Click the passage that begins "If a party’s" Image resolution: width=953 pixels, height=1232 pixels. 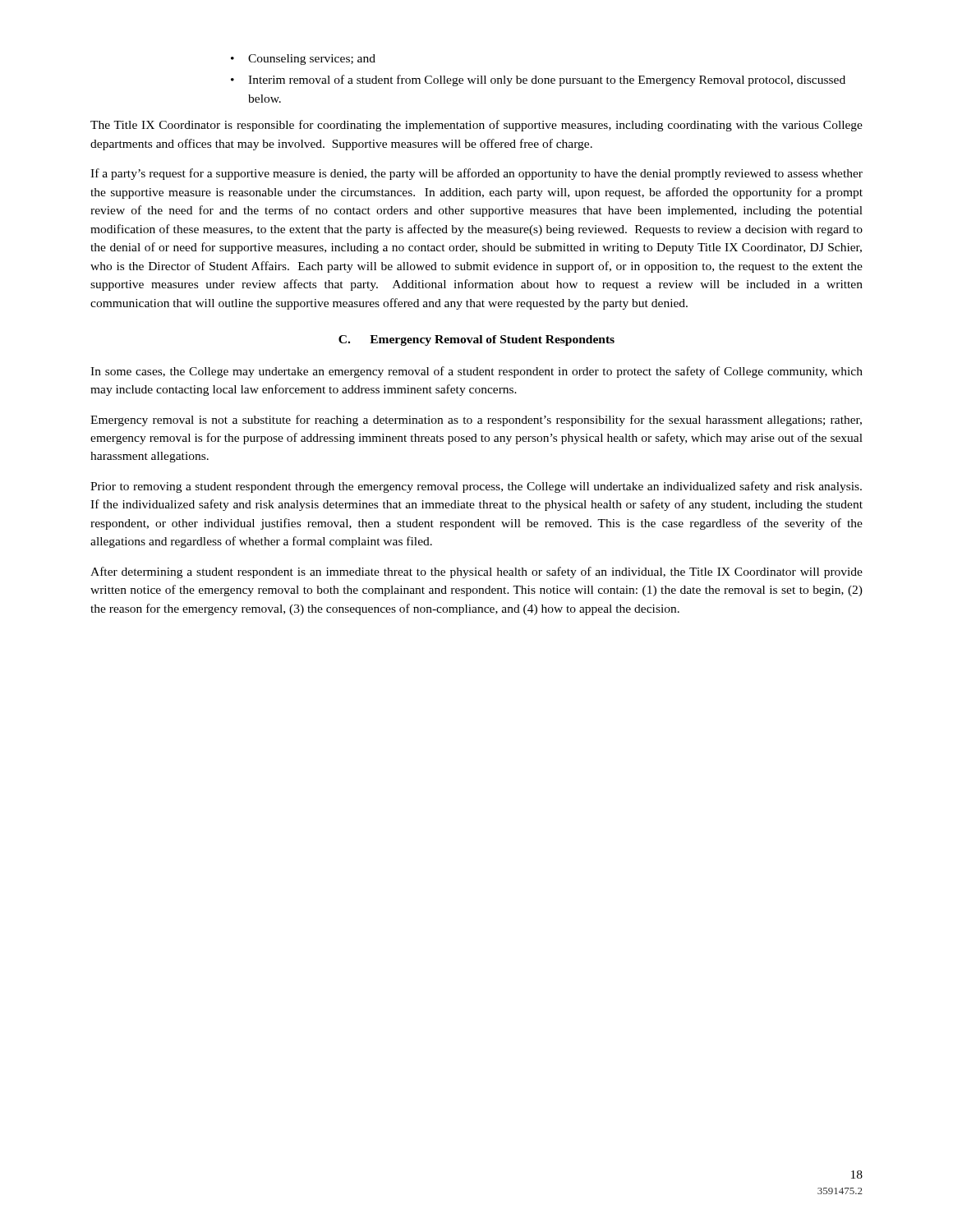[x=476, y=238]
